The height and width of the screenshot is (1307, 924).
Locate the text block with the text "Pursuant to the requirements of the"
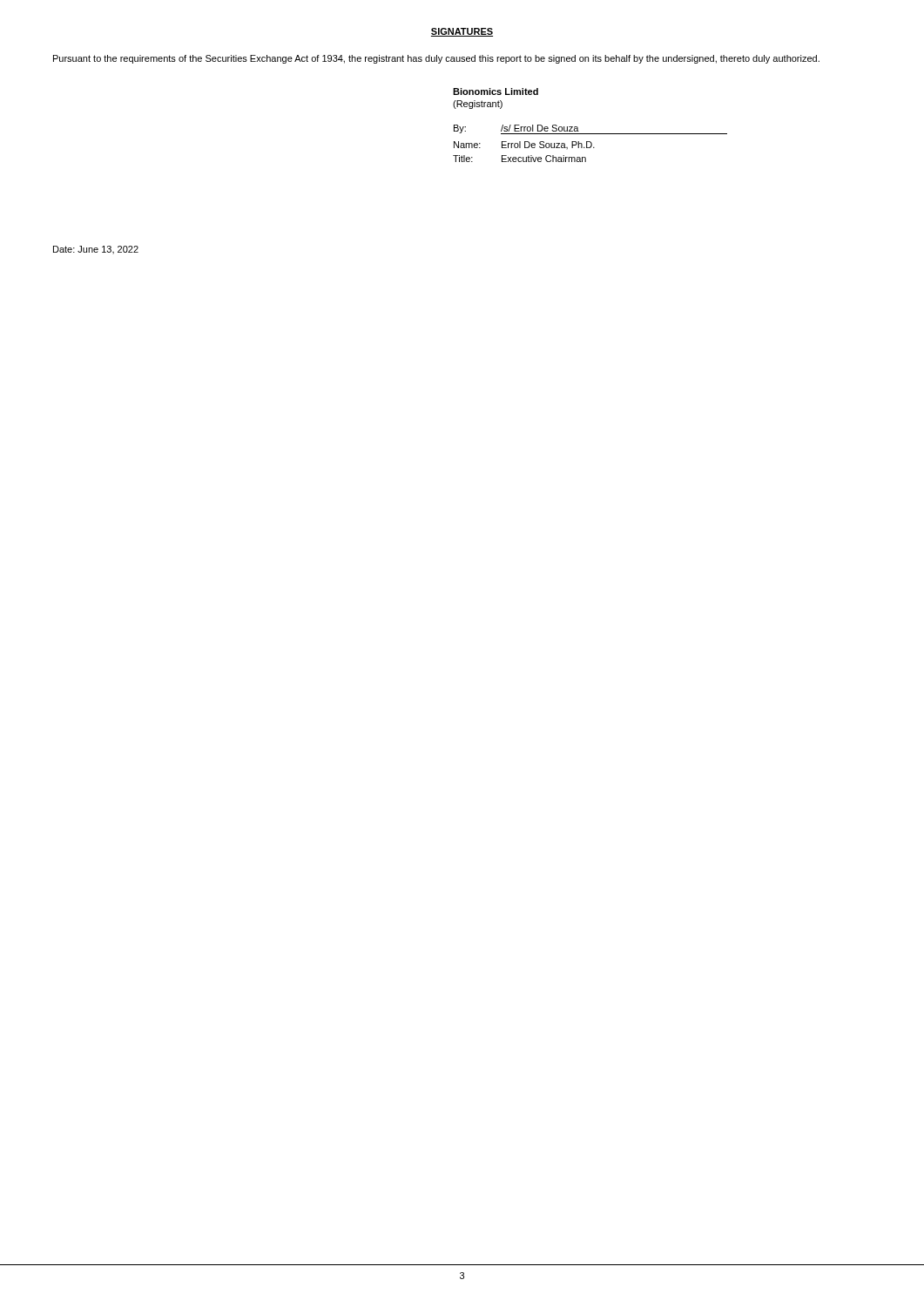(x=436, y=58)
